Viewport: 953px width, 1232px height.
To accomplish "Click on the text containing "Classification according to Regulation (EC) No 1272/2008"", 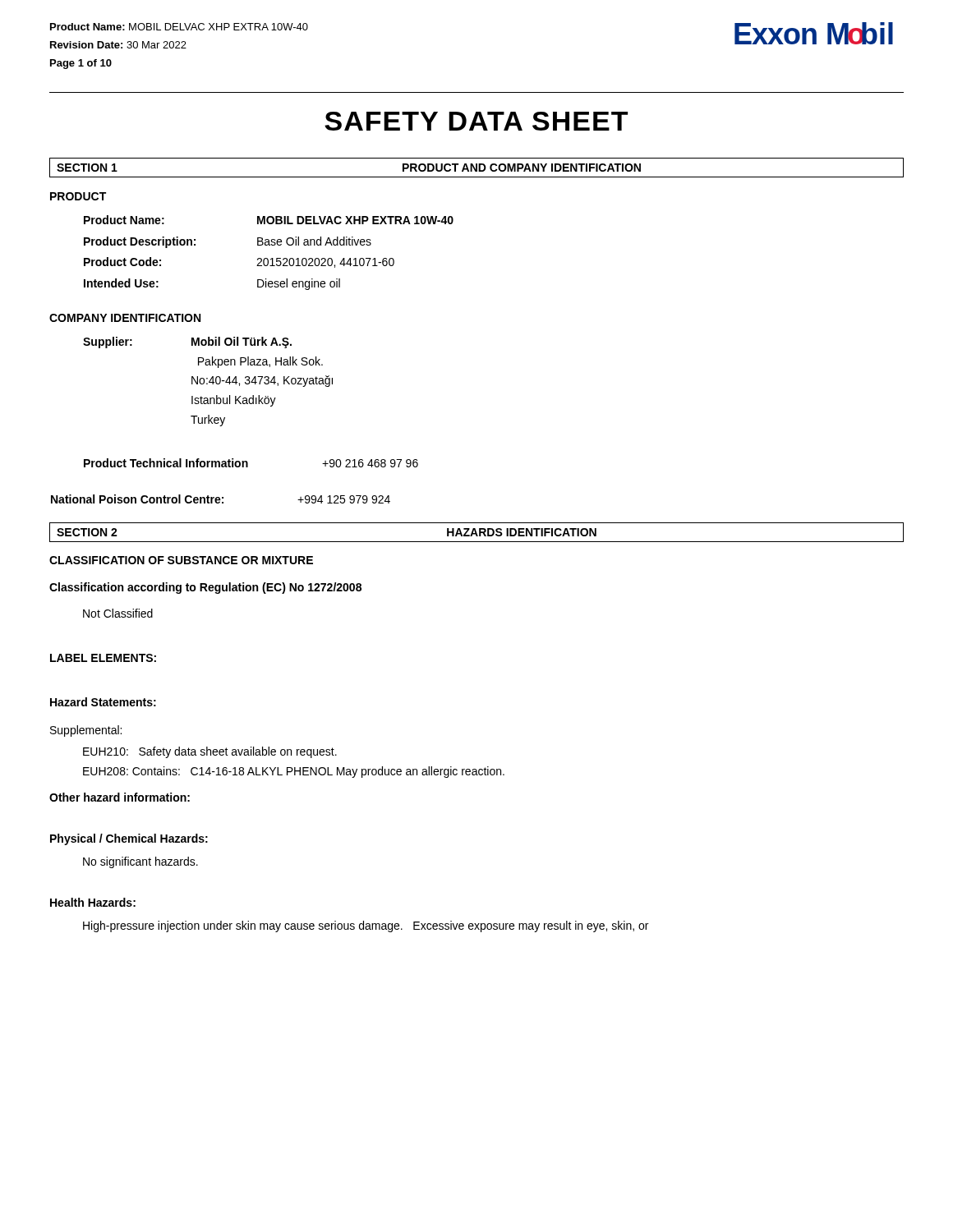I will pyautogui.click(x=206, y=587).
